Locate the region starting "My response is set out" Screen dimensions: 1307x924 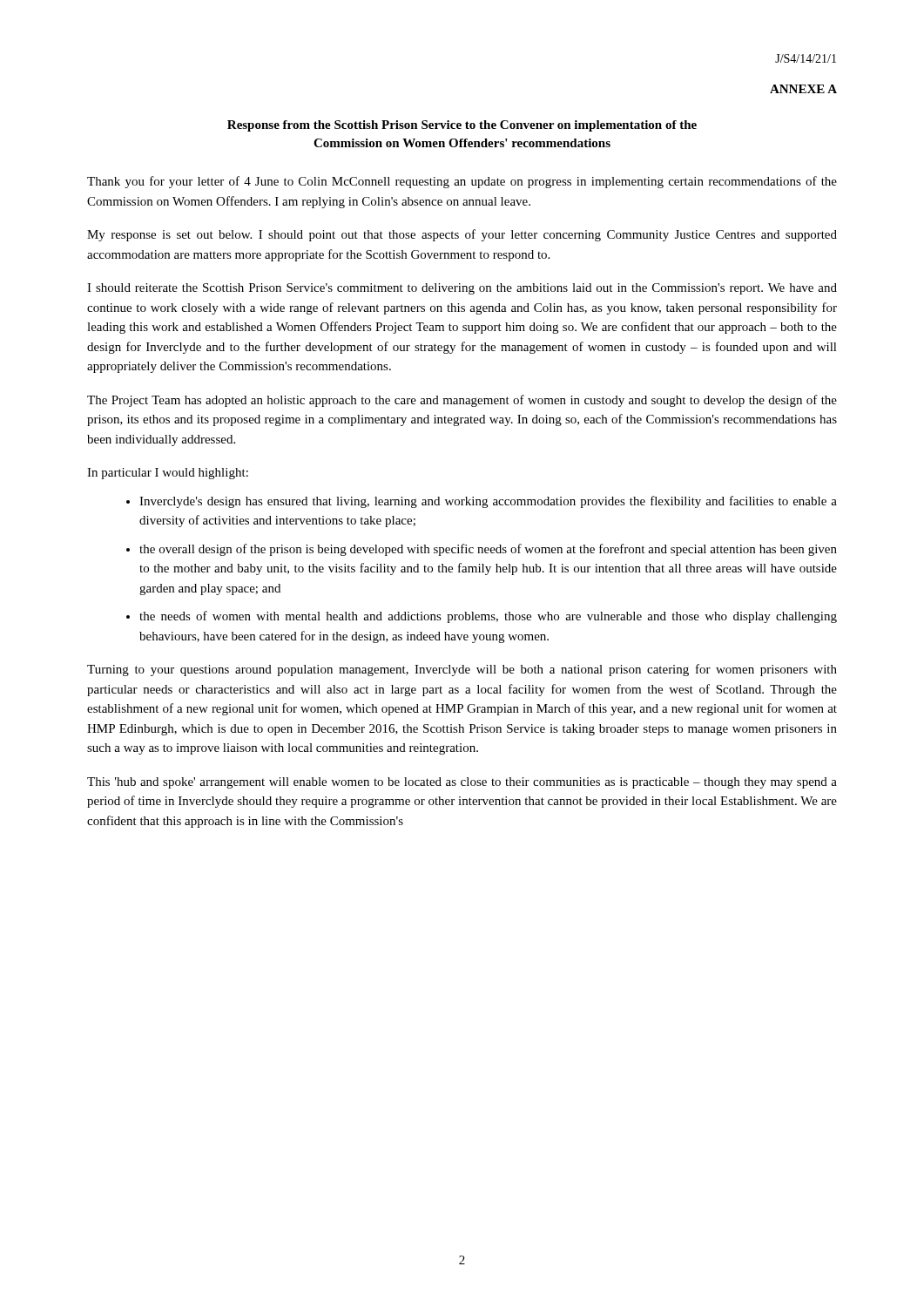point(462,244)
